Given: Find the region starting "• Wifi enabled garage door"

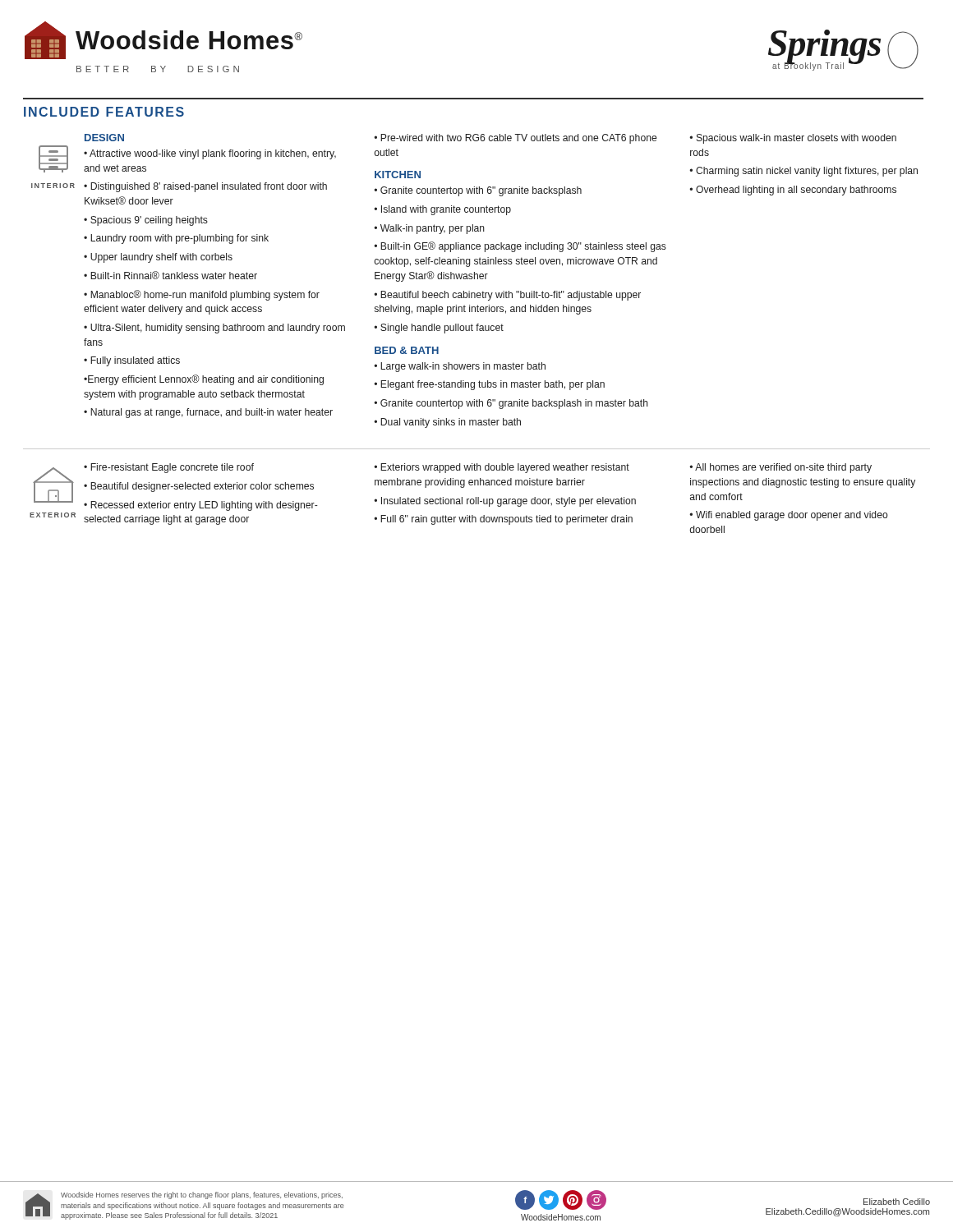Looking at the screenshot, I should pos(789,523).
